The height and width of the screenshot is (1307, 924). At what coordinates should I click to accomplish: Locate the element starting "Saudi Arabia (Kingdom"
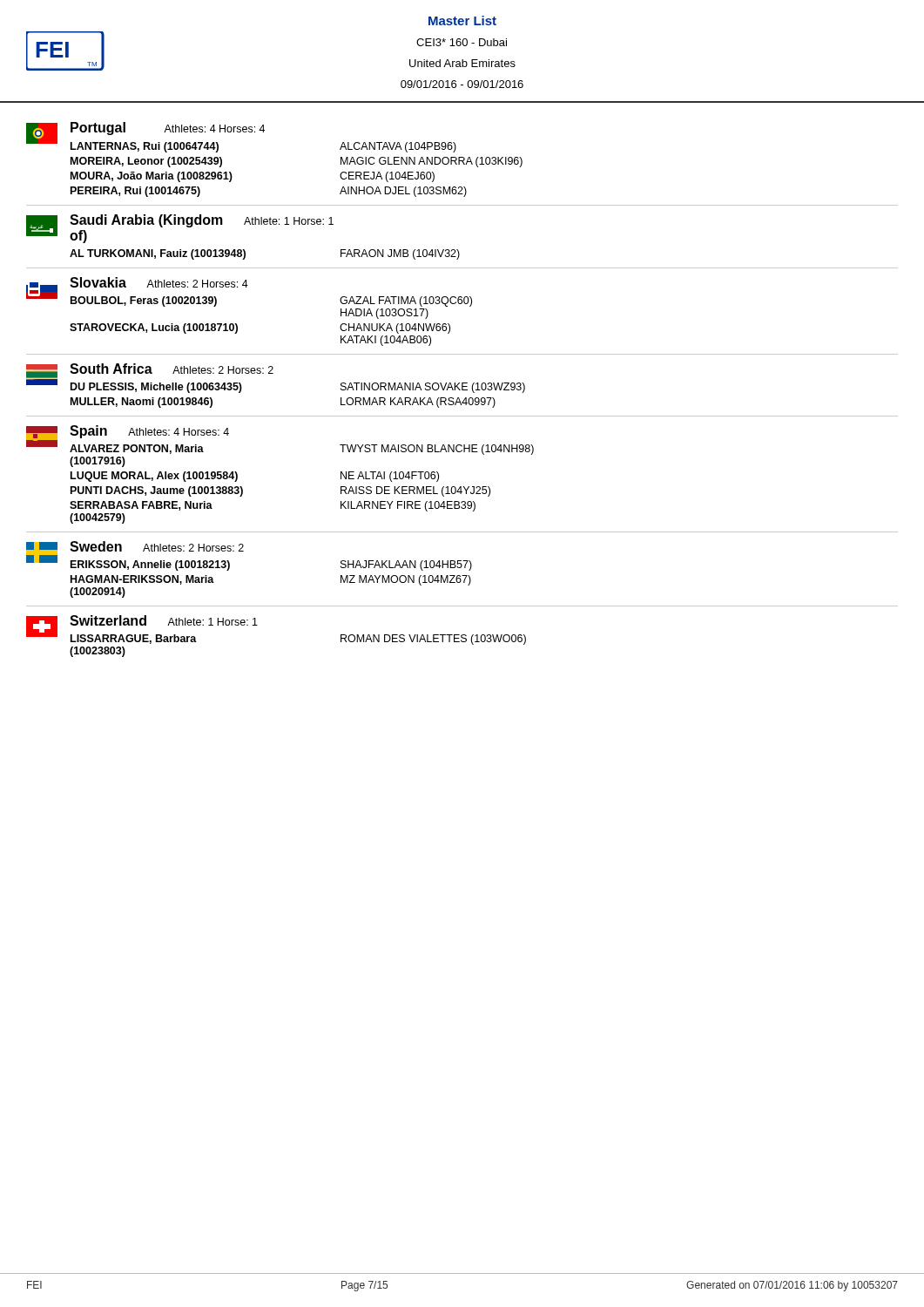146,220
